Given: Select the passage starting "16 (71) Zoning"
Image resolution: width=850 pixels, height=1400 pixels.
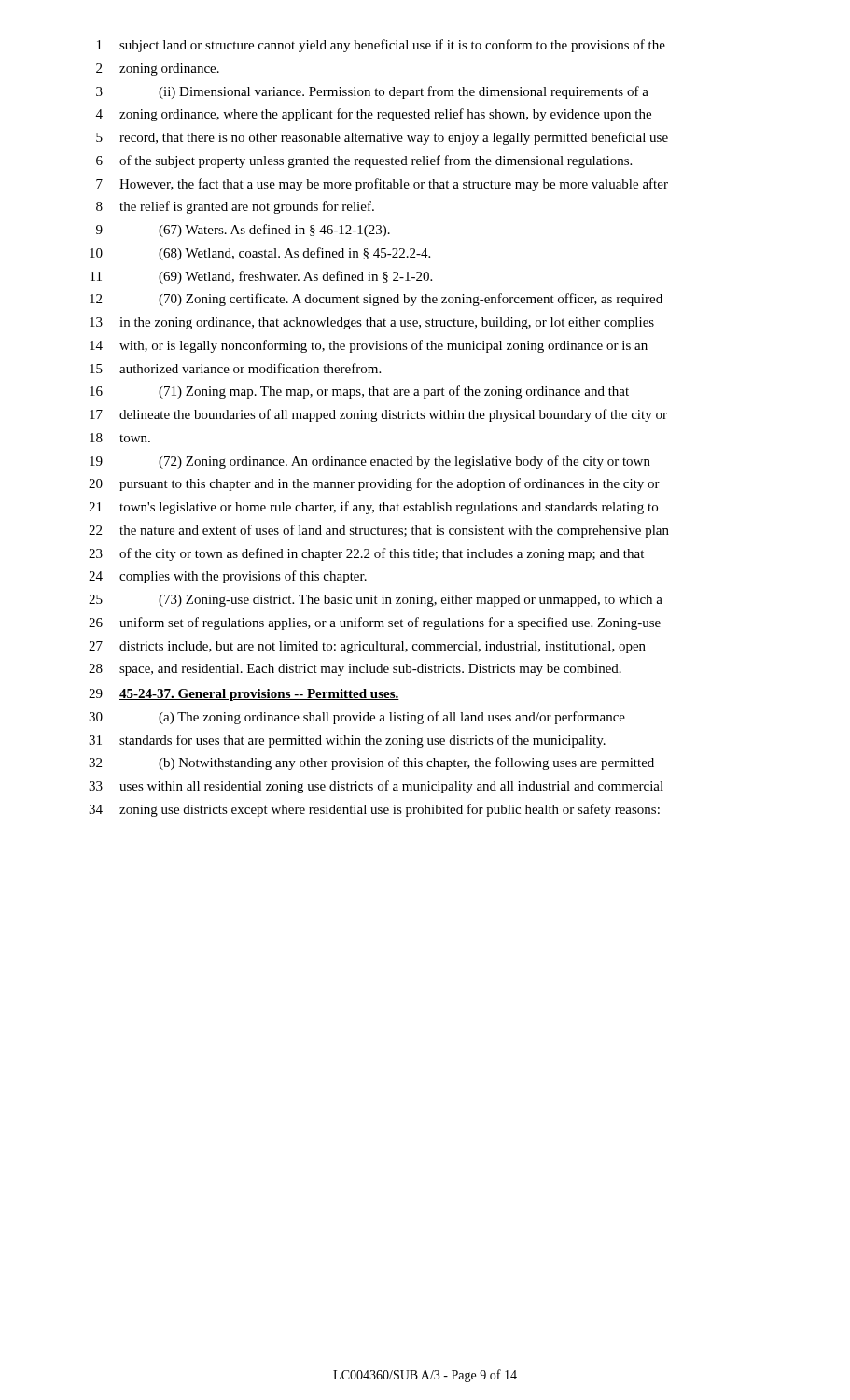Looking at the screenshot, I should (x=425, y=392).
